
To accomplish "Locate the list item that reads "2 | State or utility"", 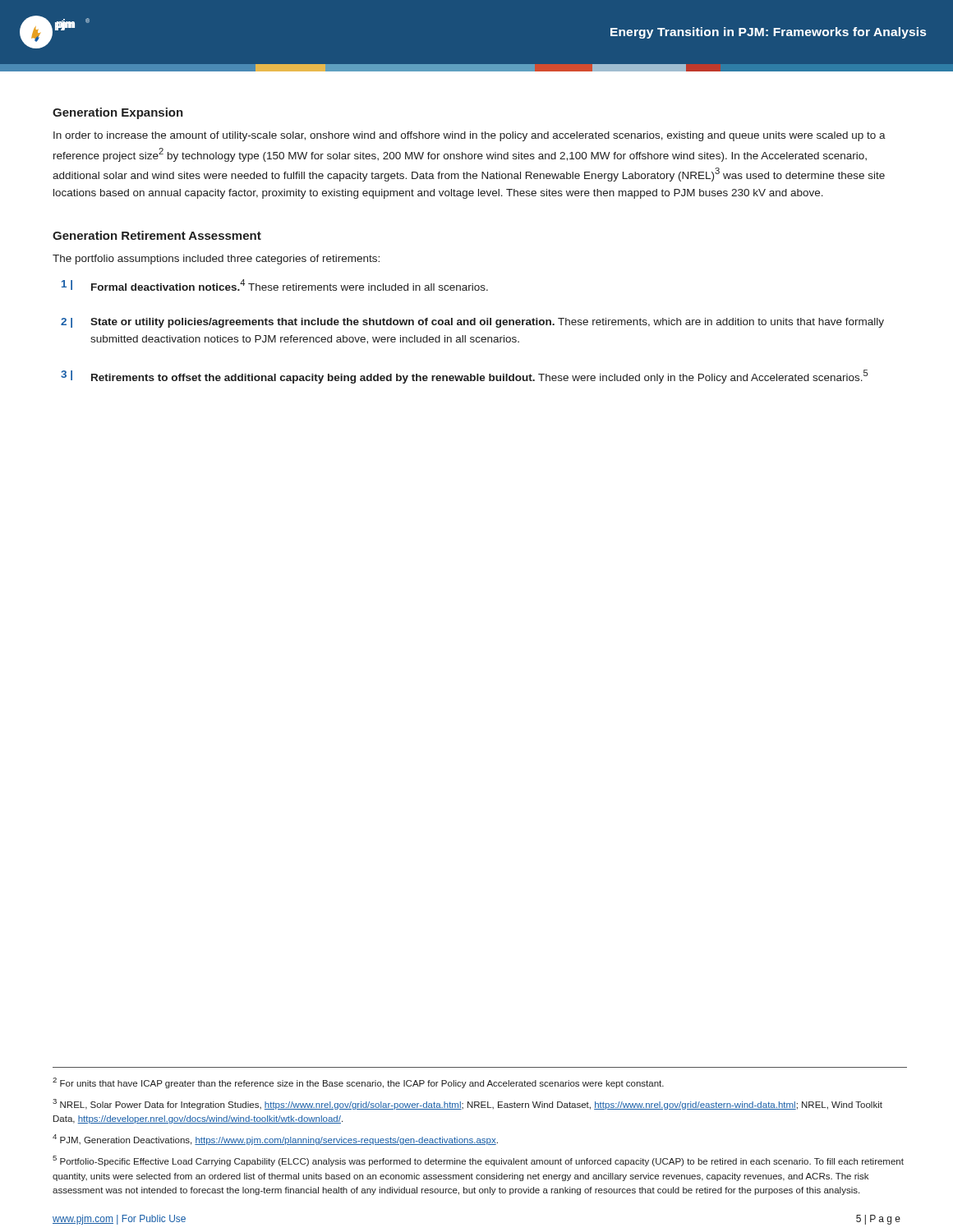I will coord(484,331).
